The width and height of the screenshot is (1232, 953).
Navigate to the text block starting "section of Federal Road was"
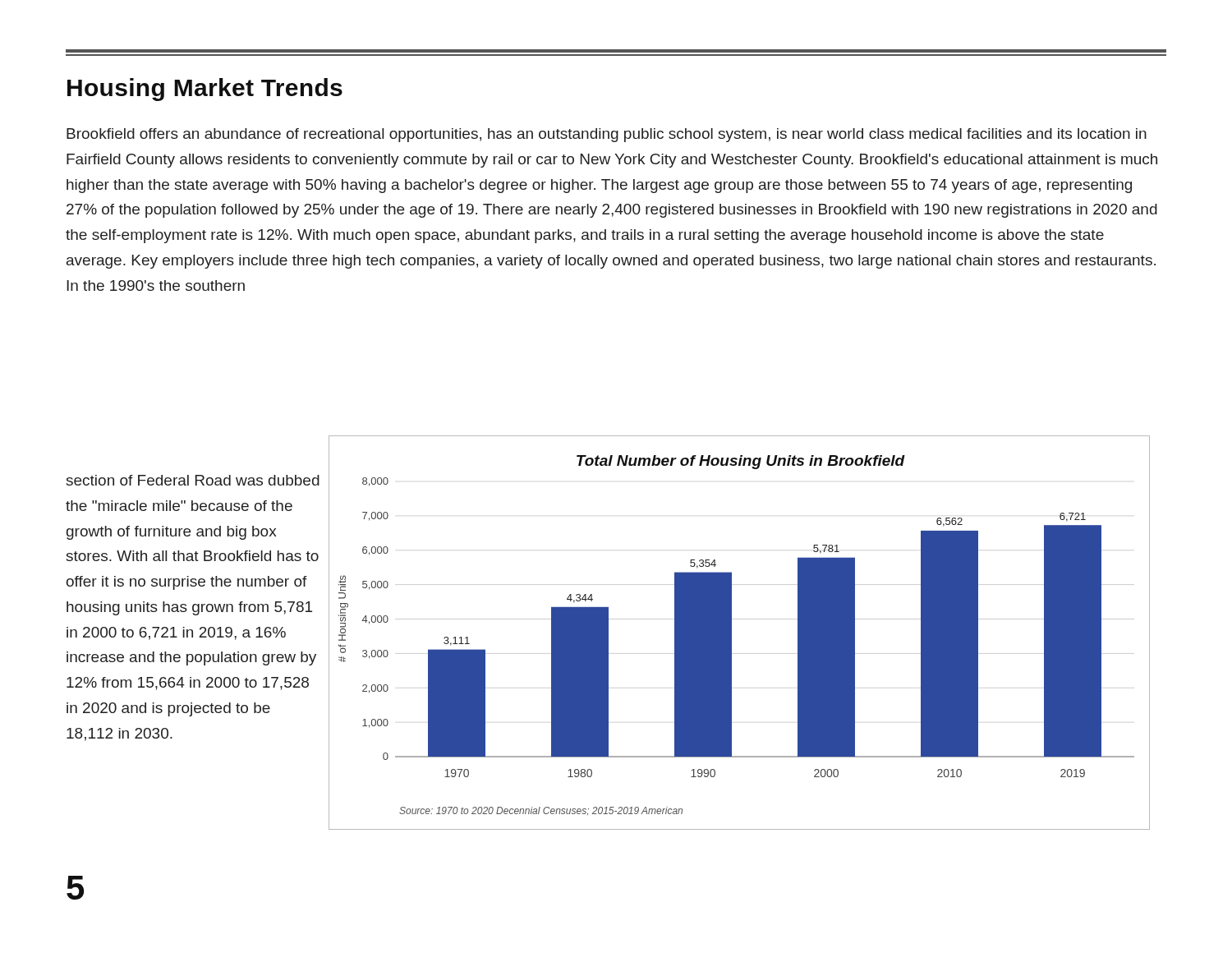193,607
